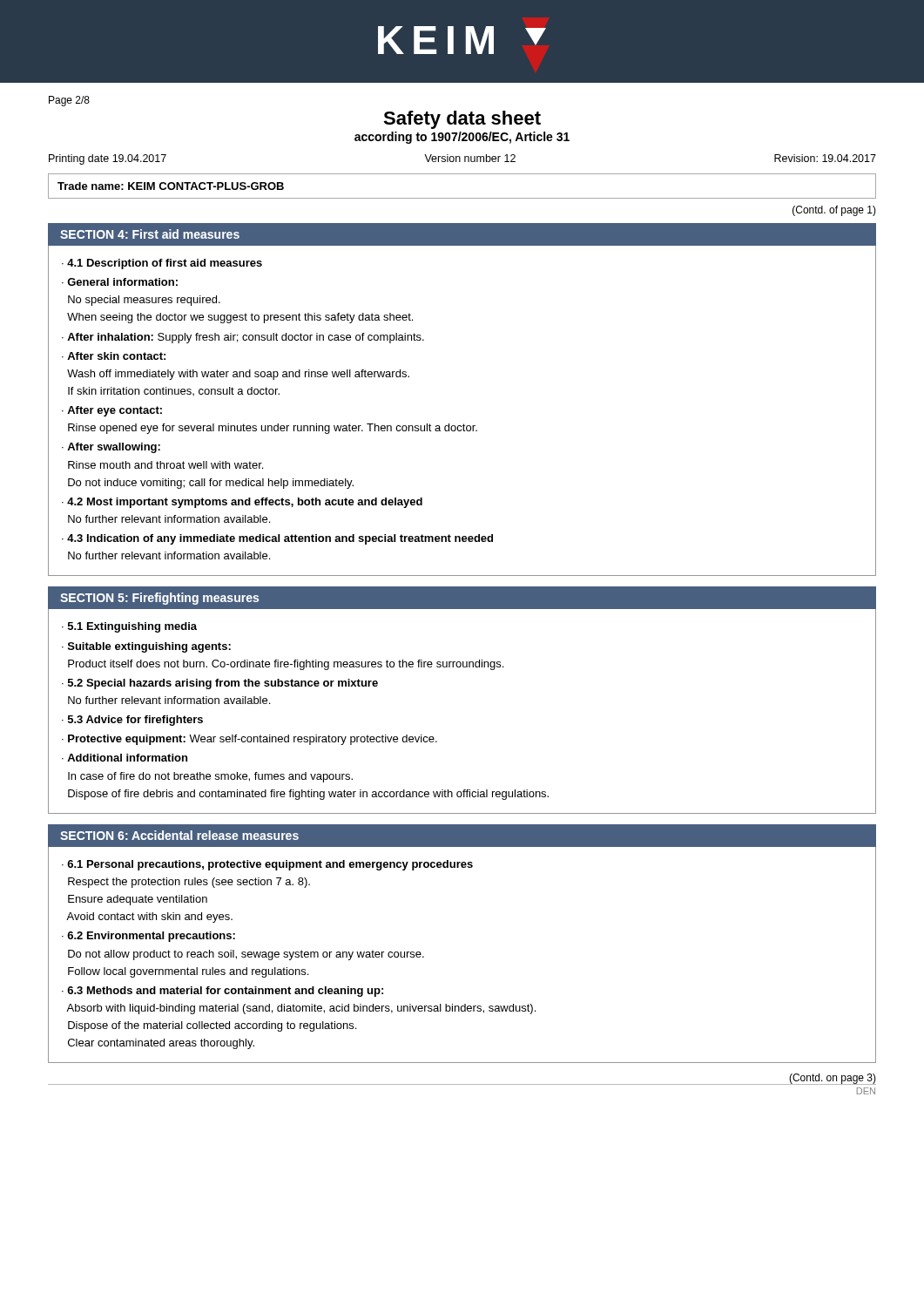Image resolution: width=924 pixels, height=1307 pixels.
Task: Point to the element starting "· 4.2 Most"
Action: (x=242, y=510)
